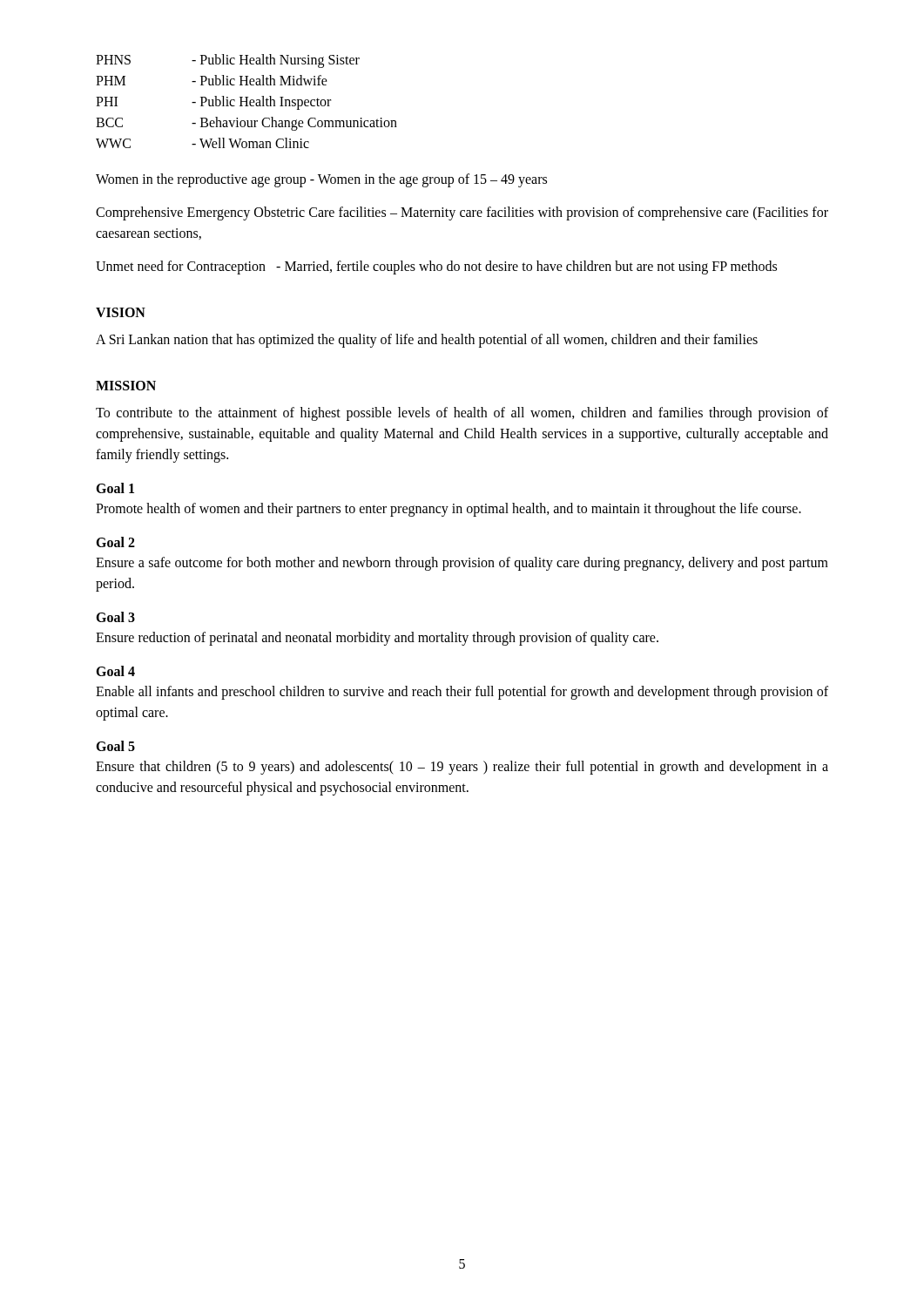Find the region starting "PHM - Public Health Midwife"
This screenshot has height=1307, width=924.
(212, 81)
